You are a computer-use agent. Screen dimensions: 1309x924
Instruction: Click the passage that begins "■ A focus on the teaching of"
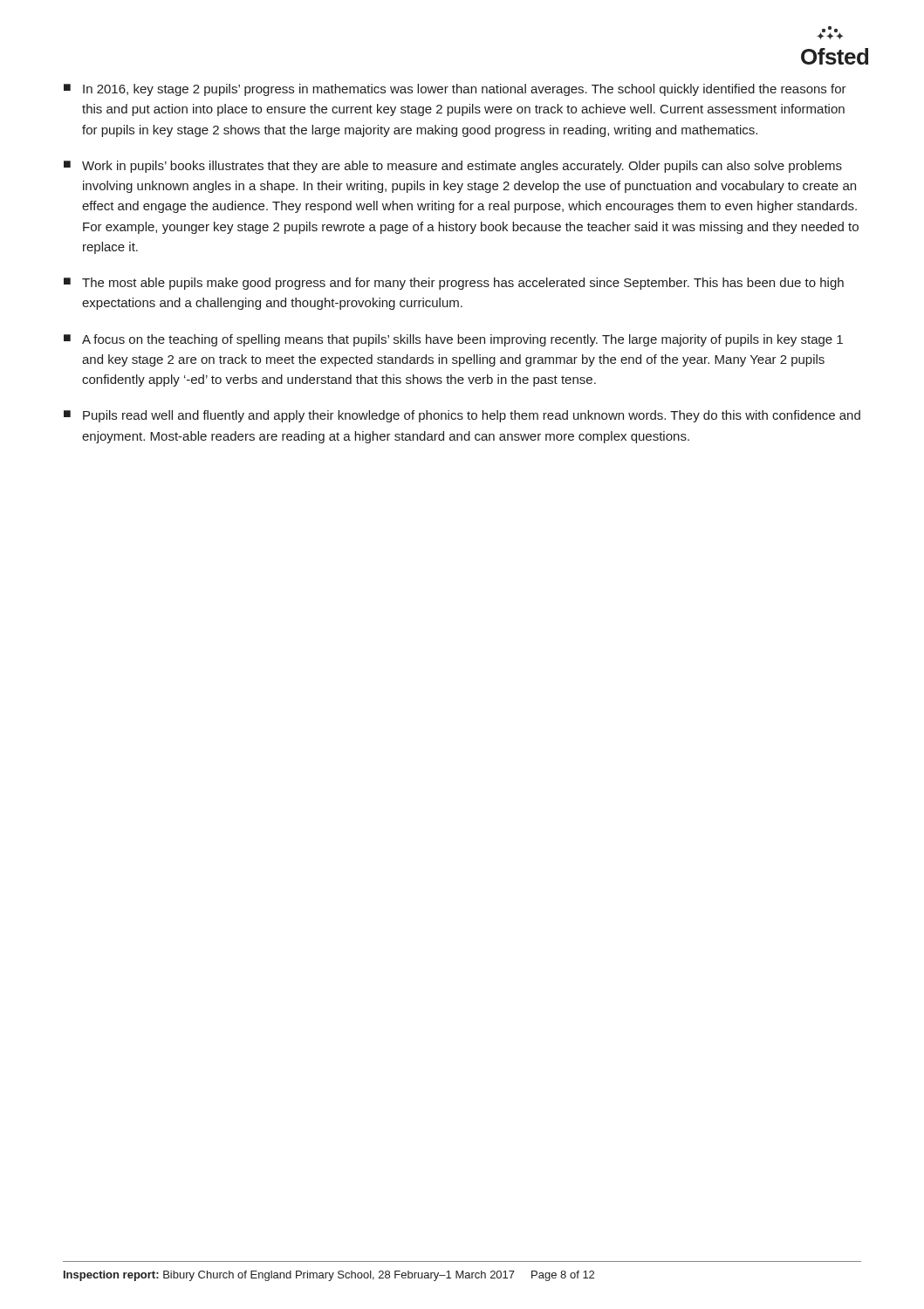(x=462, y=359)
